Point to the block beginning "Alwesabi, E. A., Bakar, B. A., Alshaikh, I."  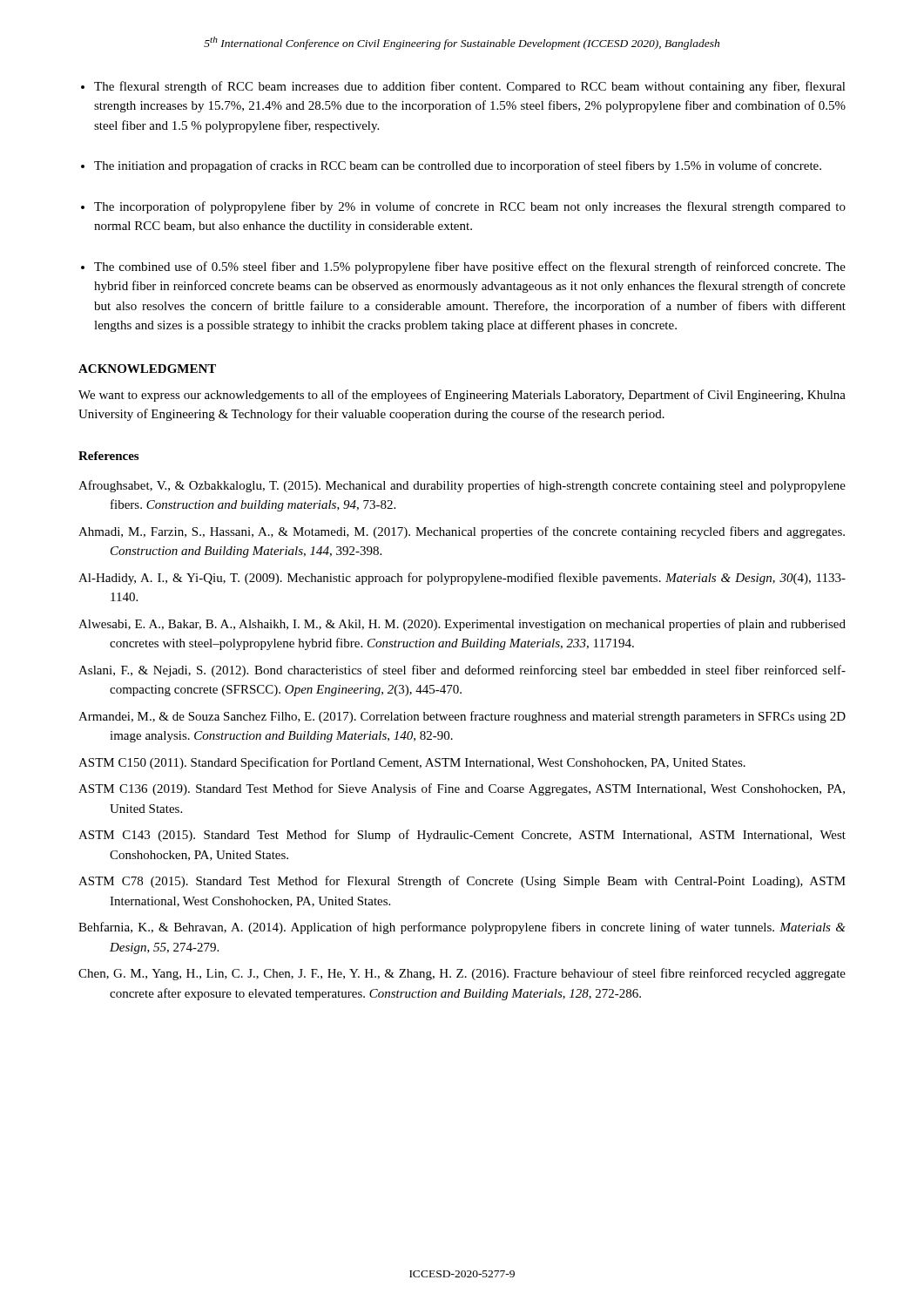click(462, 633)
